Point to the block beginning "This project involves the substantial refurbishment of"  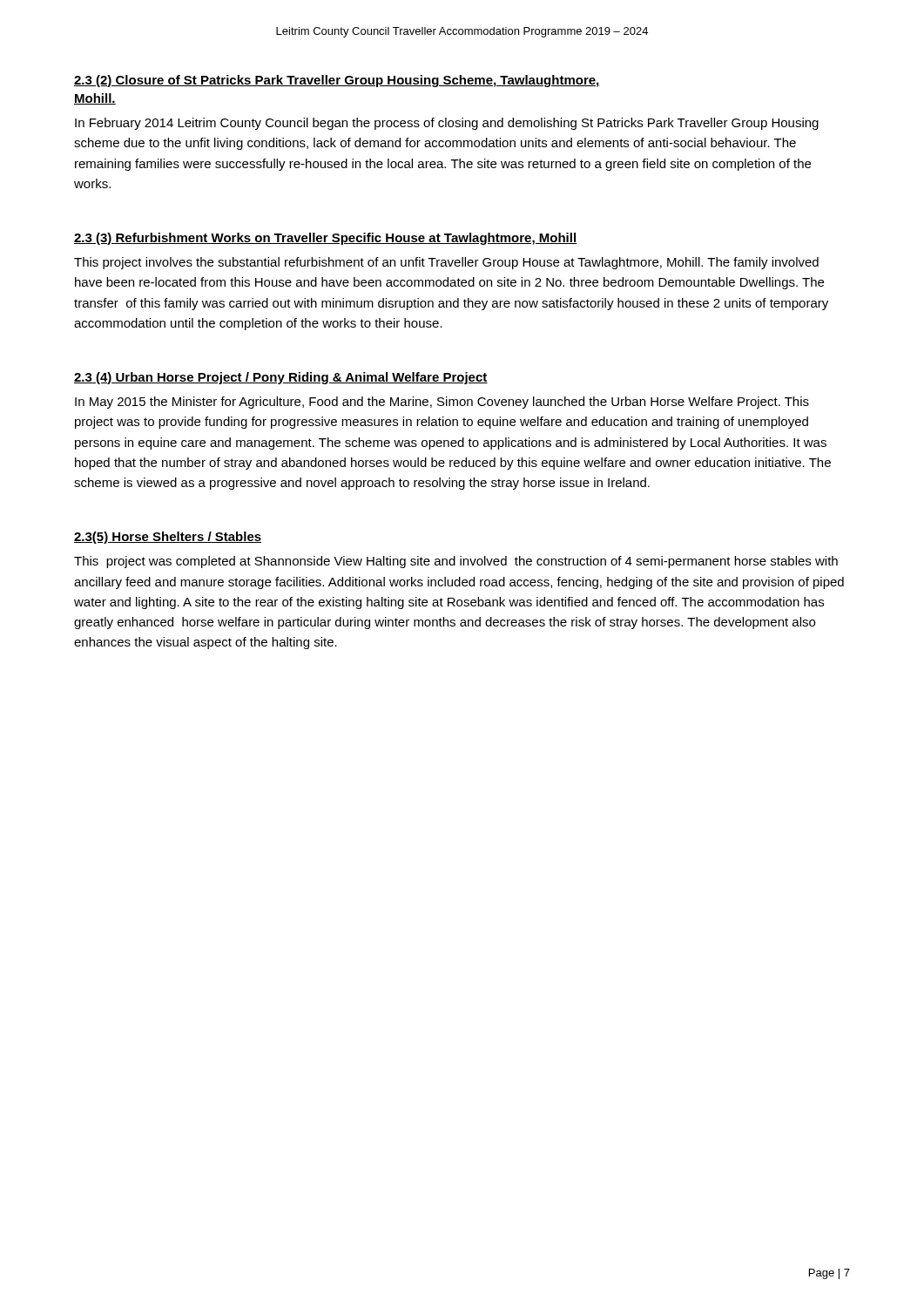pyautogui.click(x=451, y=292)
